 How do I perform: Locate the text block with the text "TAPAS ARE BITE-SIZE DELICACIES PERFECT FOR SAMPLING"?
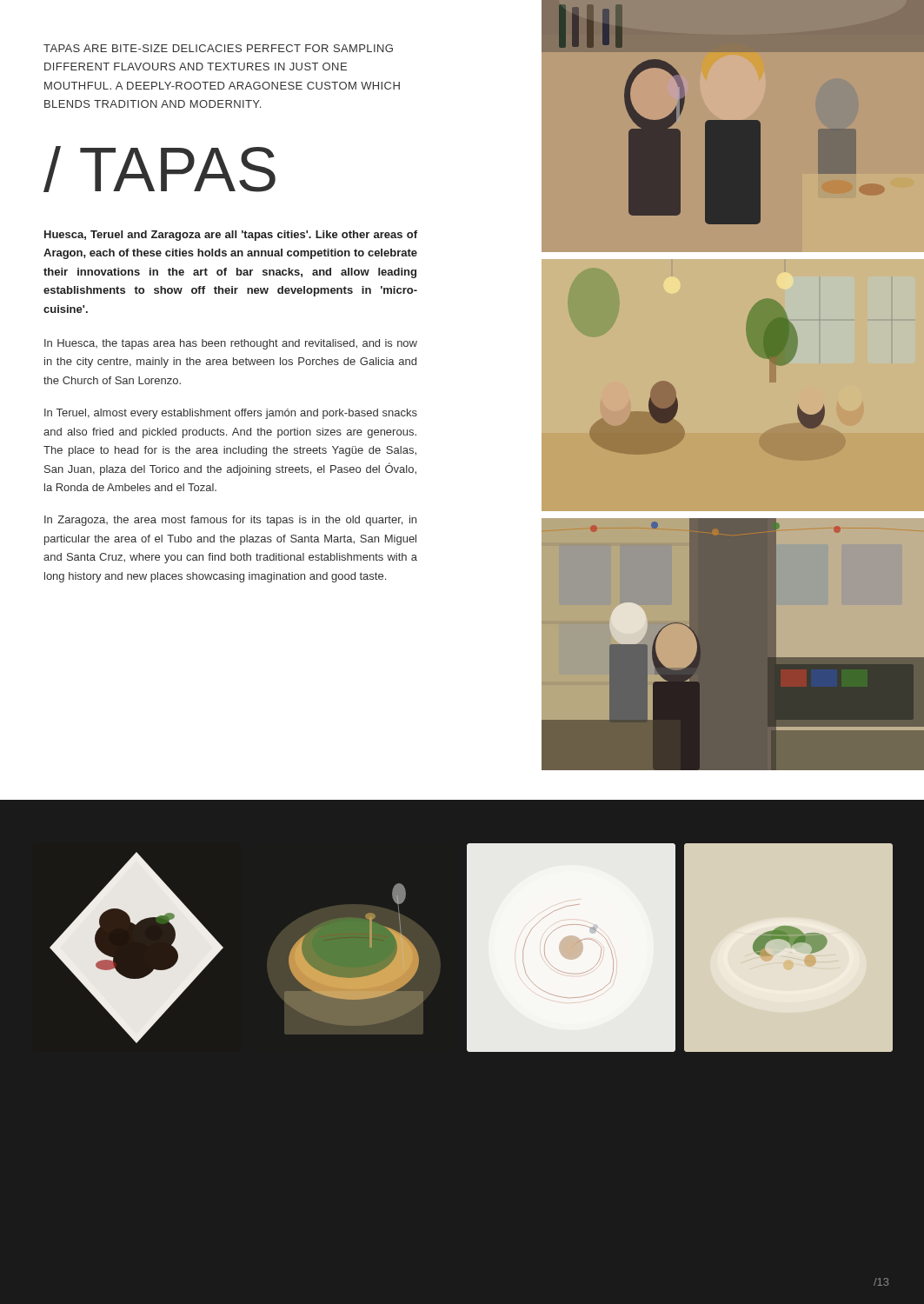(222, 76)
